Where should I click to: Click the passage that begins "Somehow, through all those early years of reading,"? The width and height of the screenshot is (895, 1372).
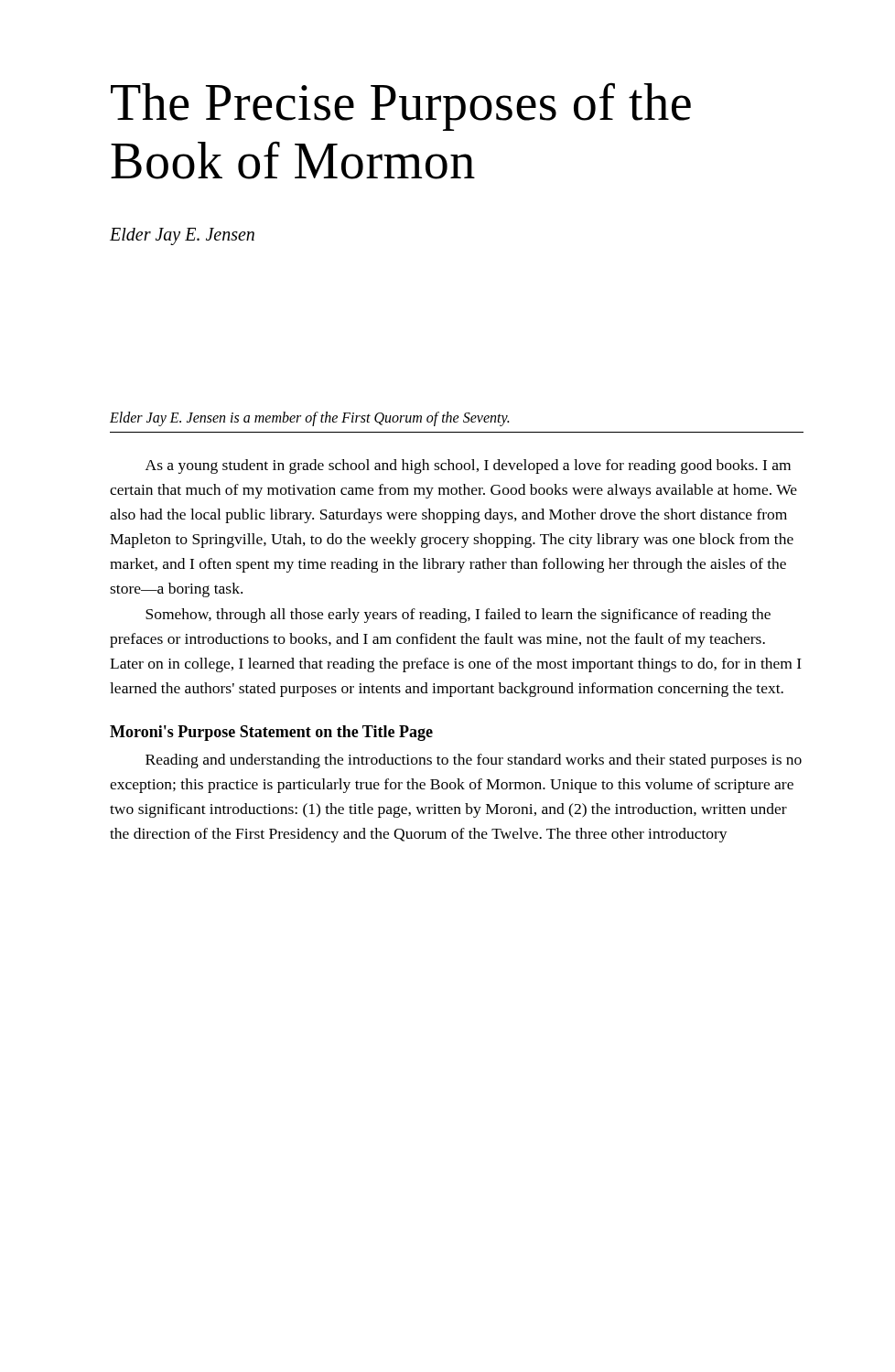457,651
